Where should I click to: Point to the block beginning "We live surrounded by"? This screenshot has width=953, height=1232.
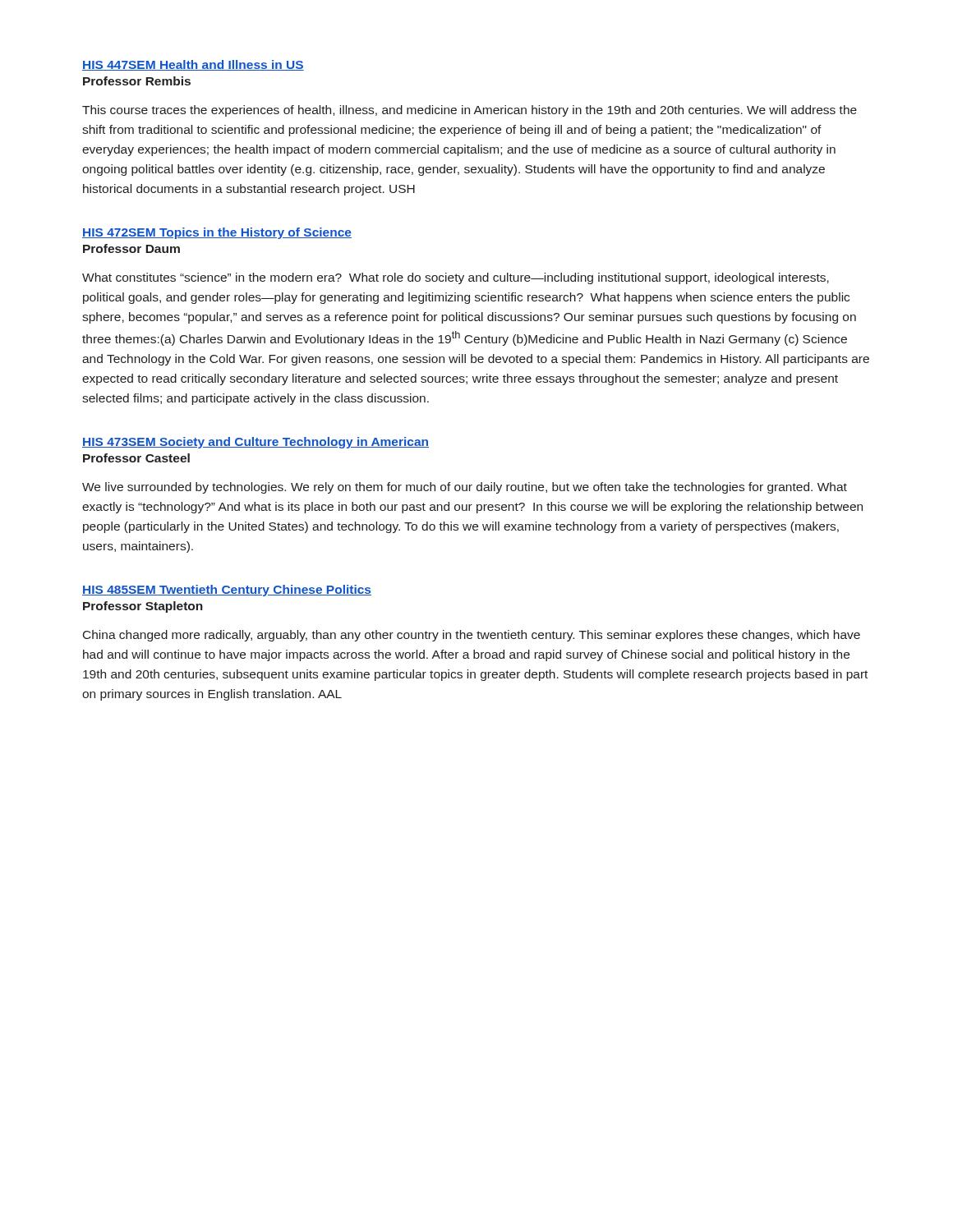tap(473, 517)
